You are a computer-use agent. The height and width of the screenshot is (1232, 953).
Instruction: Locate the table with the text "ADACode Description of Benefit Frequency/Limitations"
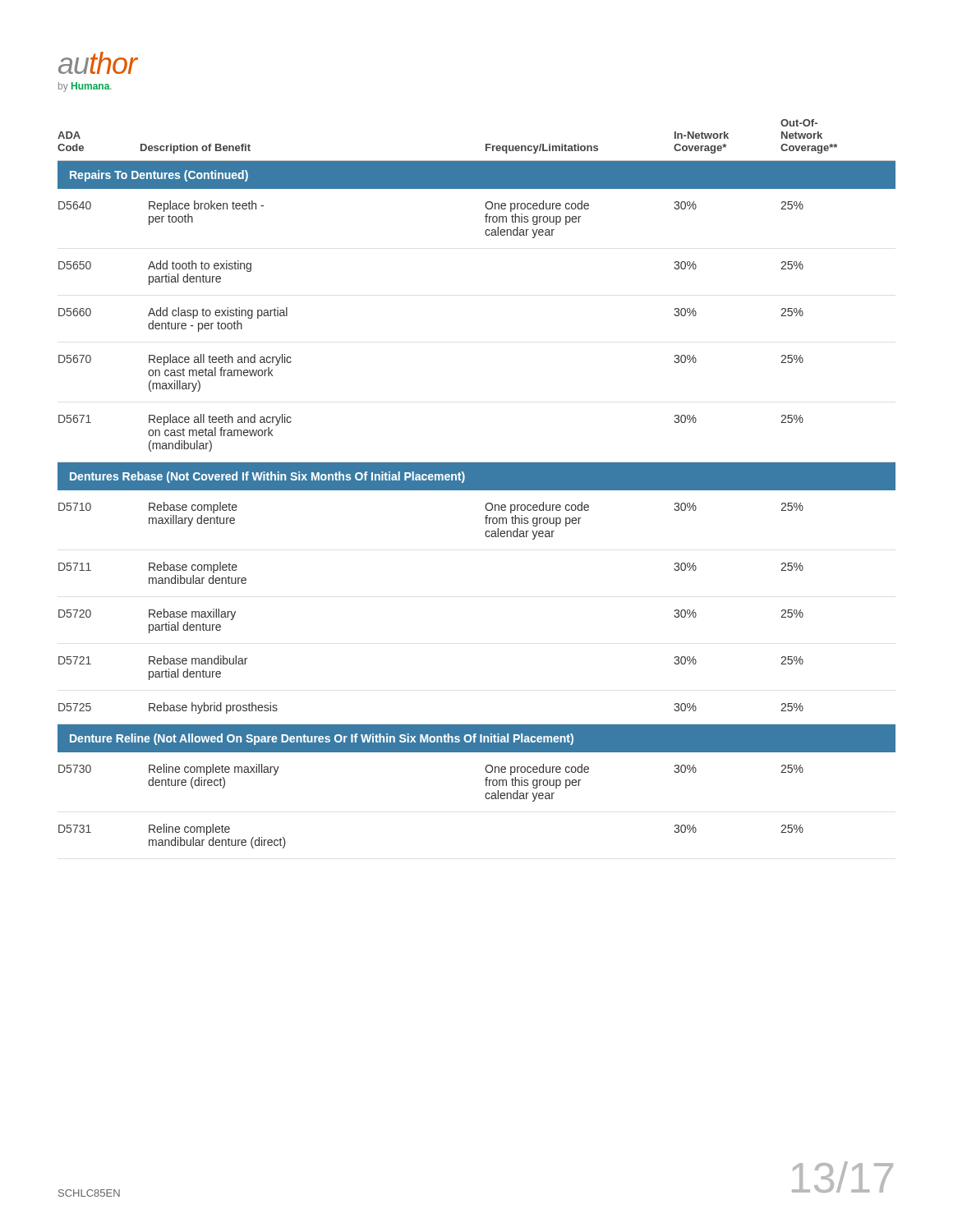tap(476, 488)
